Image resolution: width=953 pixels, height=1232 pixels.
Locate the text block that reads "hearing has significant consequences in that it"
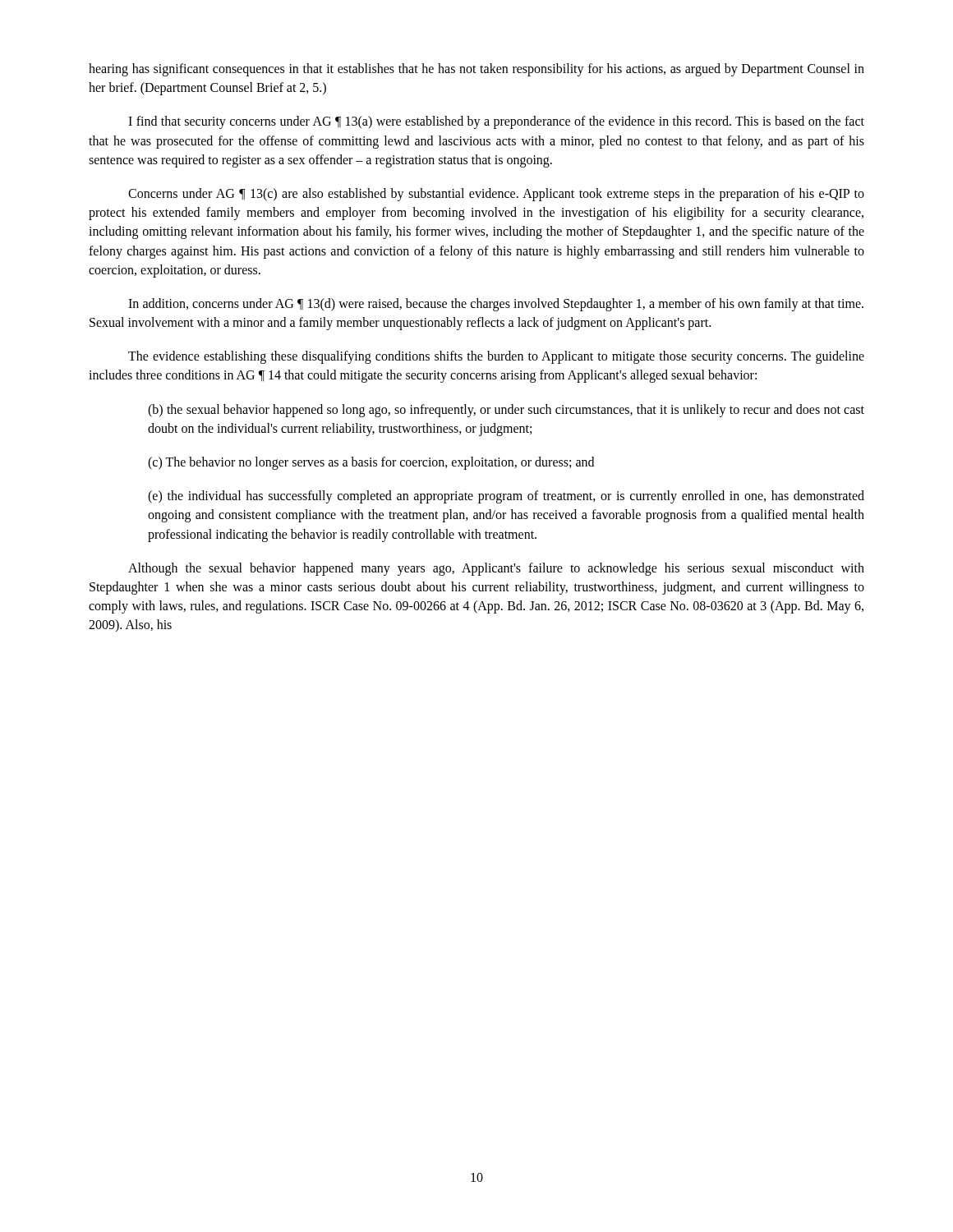(476, 78)
